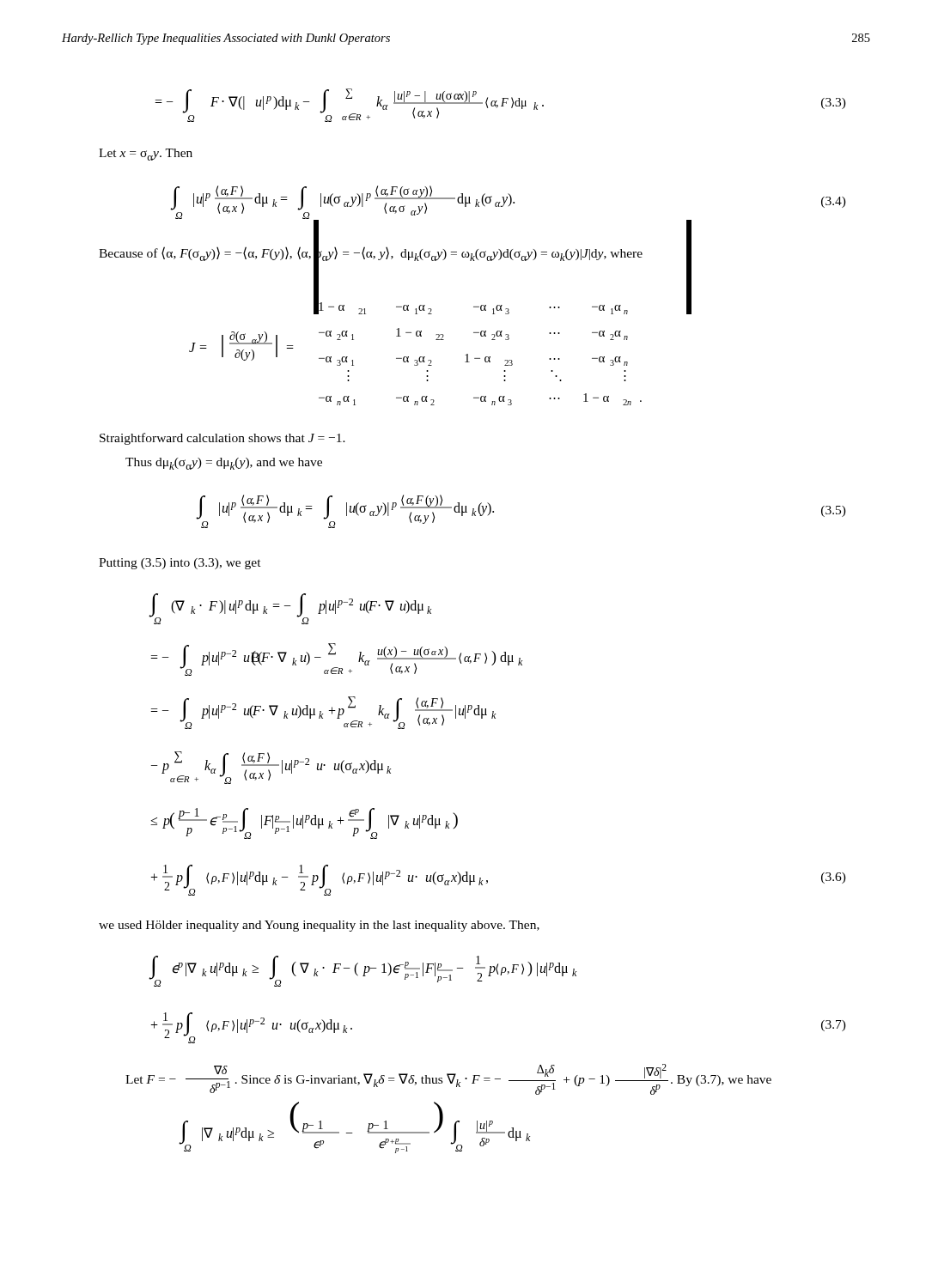Locate the formula that opens with "∫ Ω (∇ k ⋅ F"
932x1288 pixels.
(x=290, y=609)
